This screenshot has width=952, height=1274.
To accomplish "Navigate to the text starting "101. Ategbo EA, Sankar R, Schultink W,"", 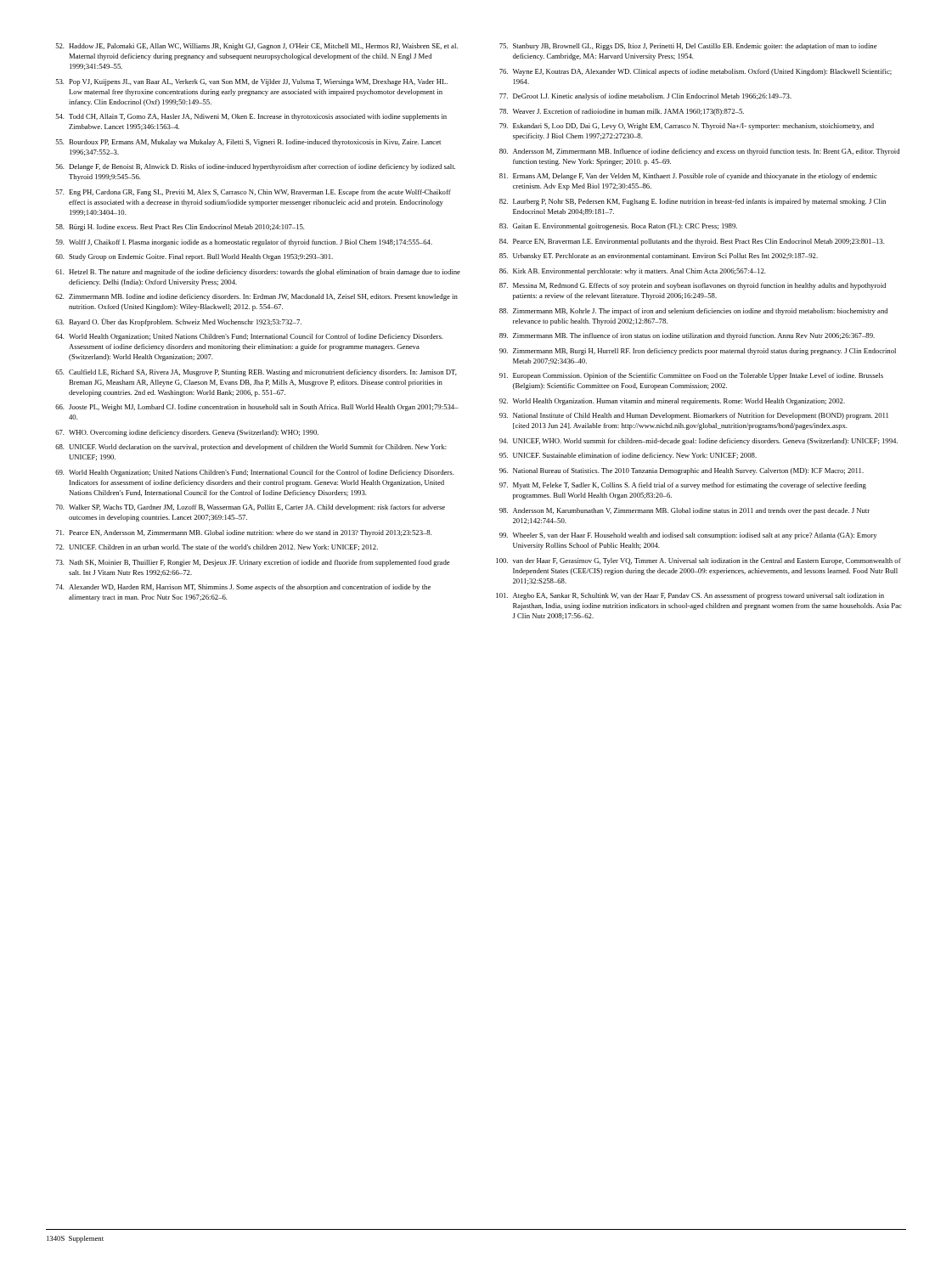I will pos(698,606).
